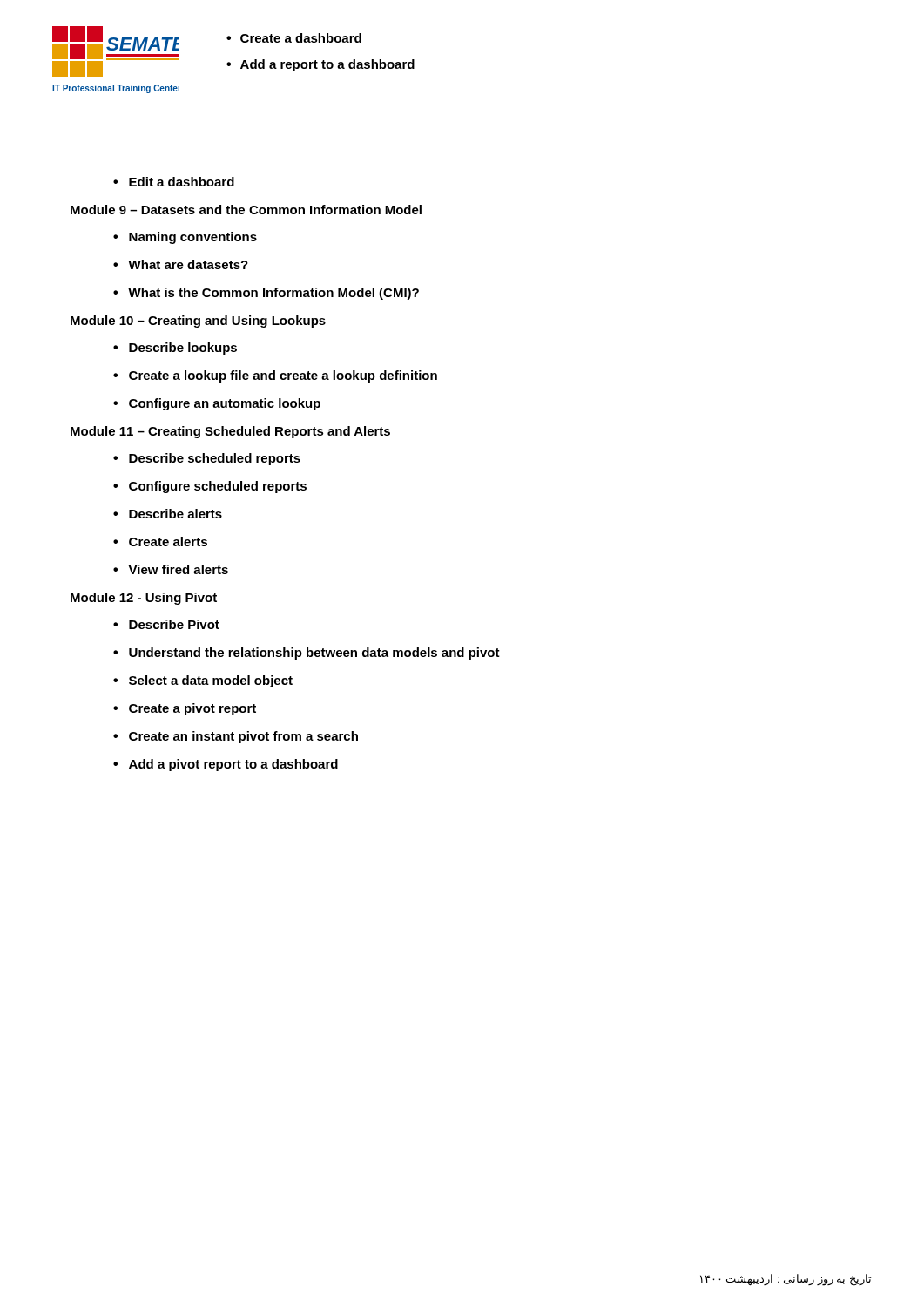Click on the passage starting "Create an instant pivot from a search"
The height and width of the screenshot is (1307, 924).
pos(244,736)
